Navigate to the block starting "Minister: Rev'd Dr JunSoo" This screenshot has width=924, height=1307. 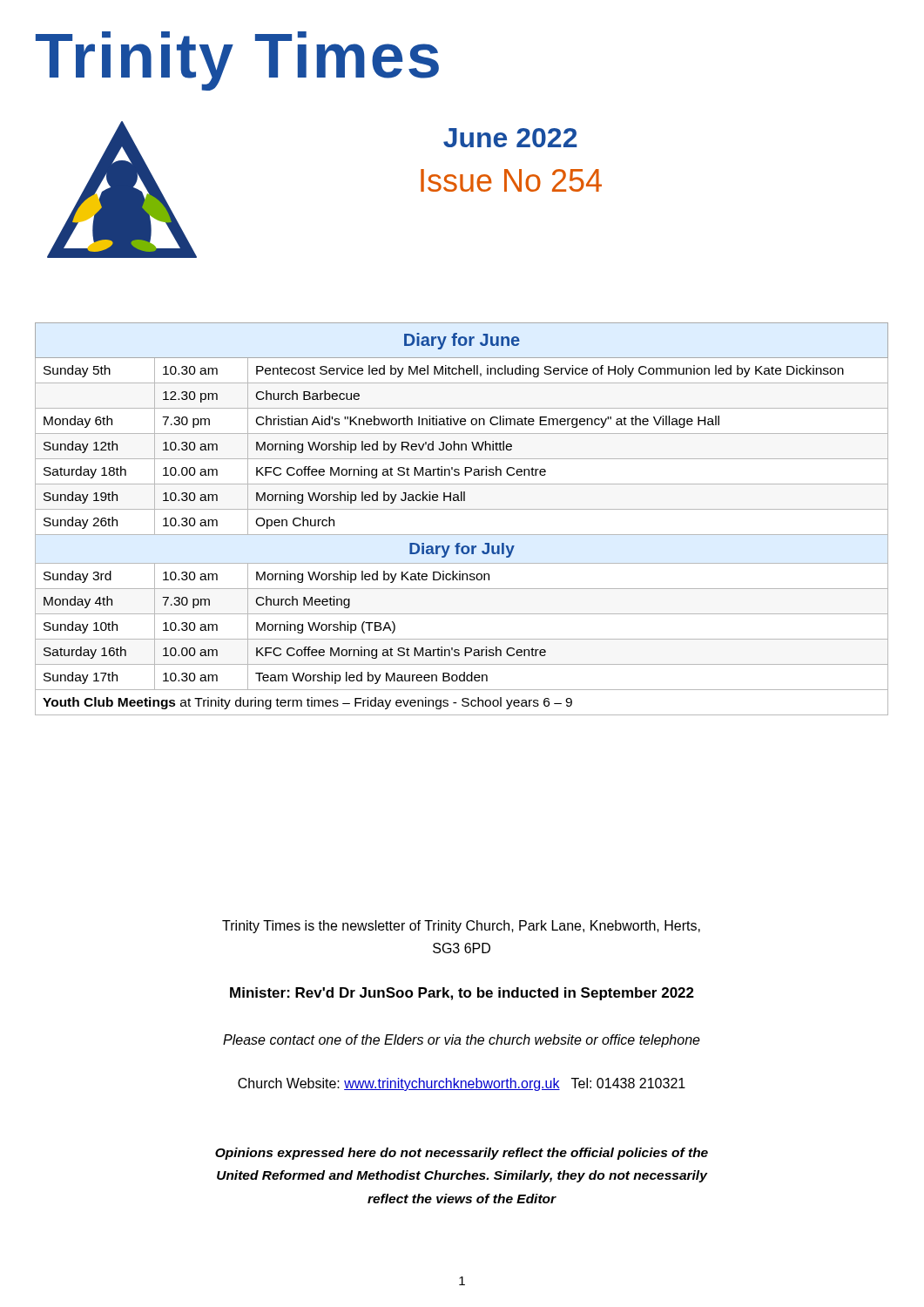click(x=462, y=993)
